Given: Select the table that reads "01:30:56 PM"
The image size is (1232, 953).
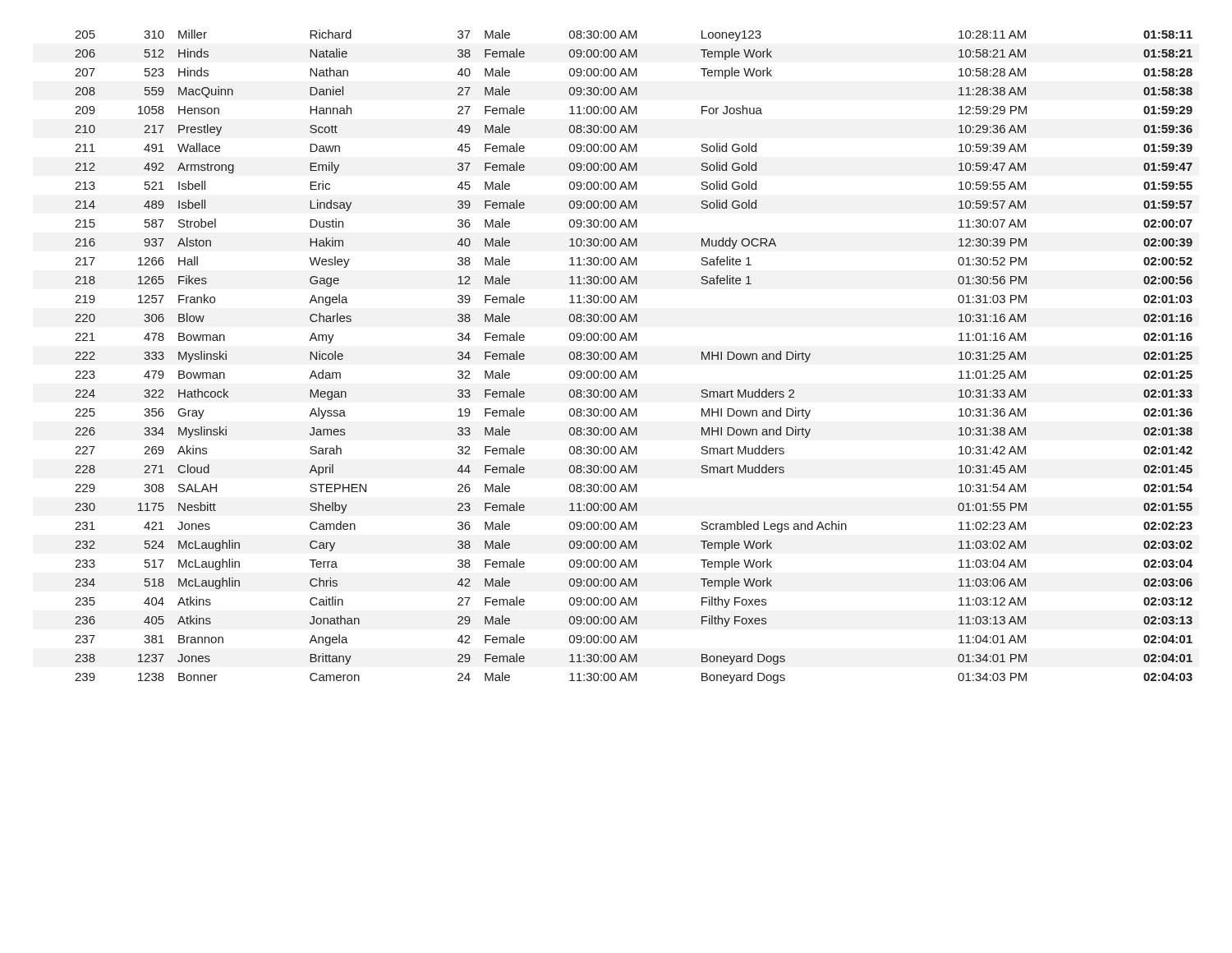Looking at the screenshot, I should coord(616,355).
